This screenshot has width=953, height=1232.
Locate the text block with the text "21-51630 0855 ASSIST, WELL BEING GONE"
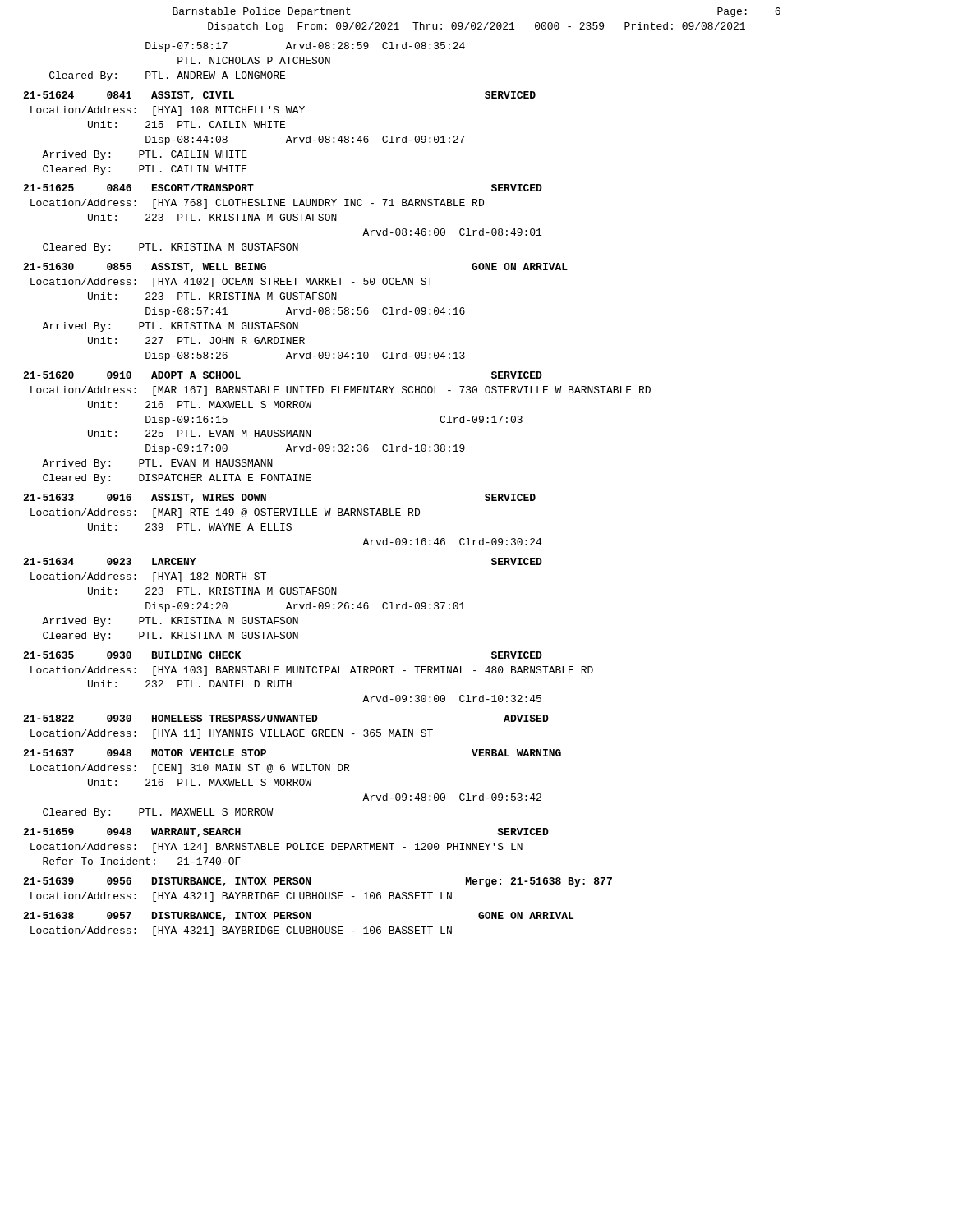tap(295, 312)
